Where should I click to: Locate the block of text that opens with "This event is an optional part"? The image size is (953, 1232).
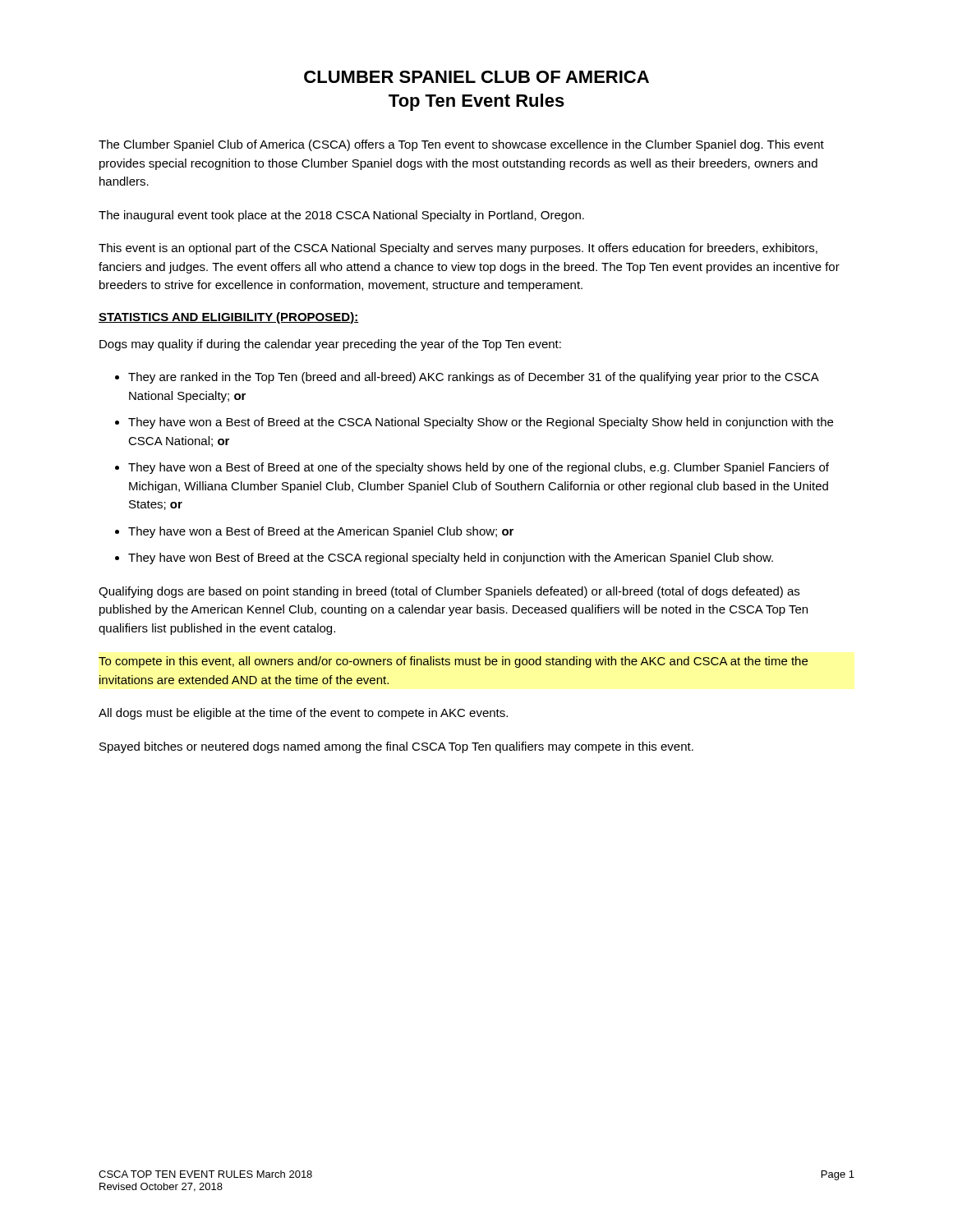pos(476,267)
